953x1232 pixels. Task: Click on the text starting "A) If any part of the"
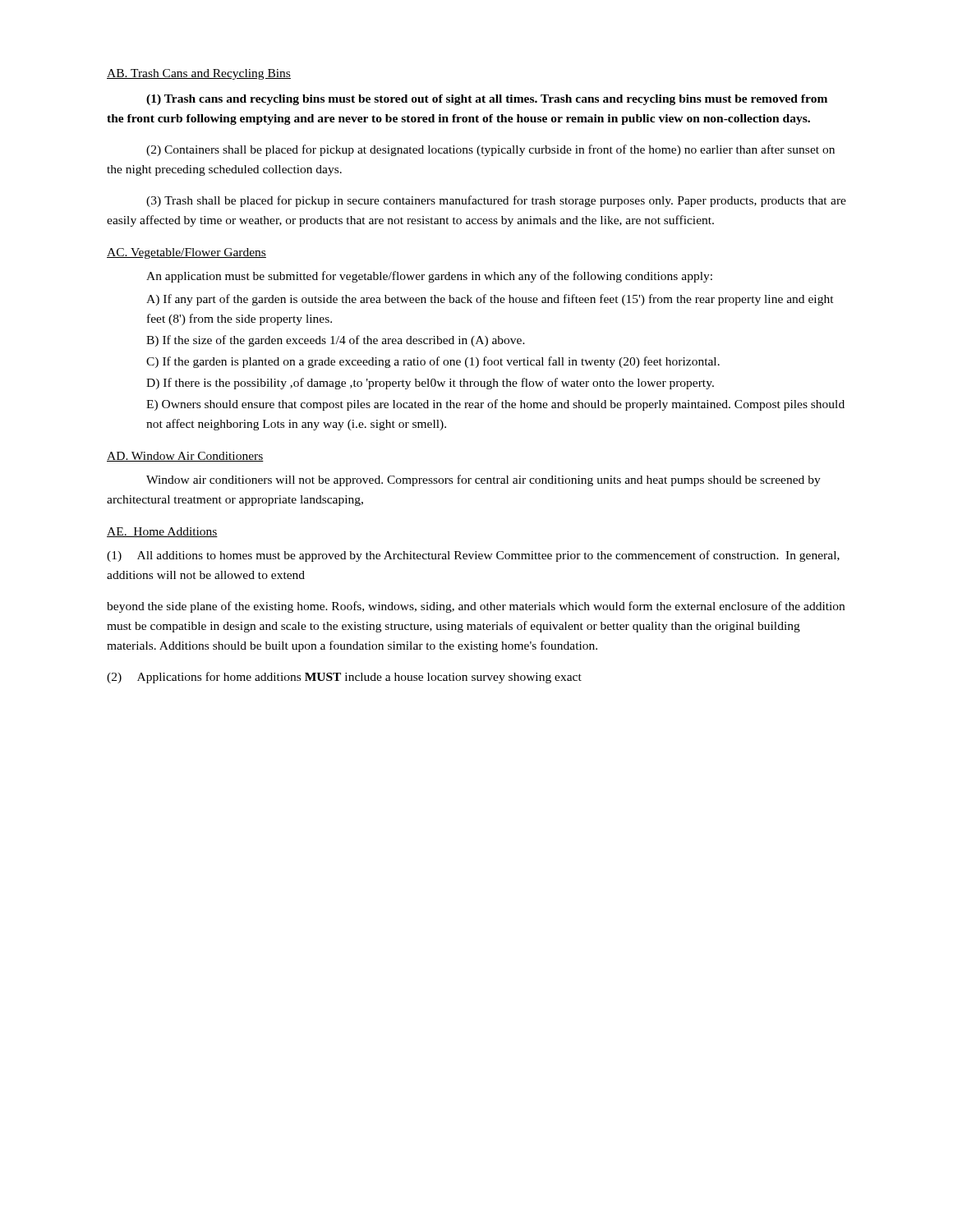(476, 309)
